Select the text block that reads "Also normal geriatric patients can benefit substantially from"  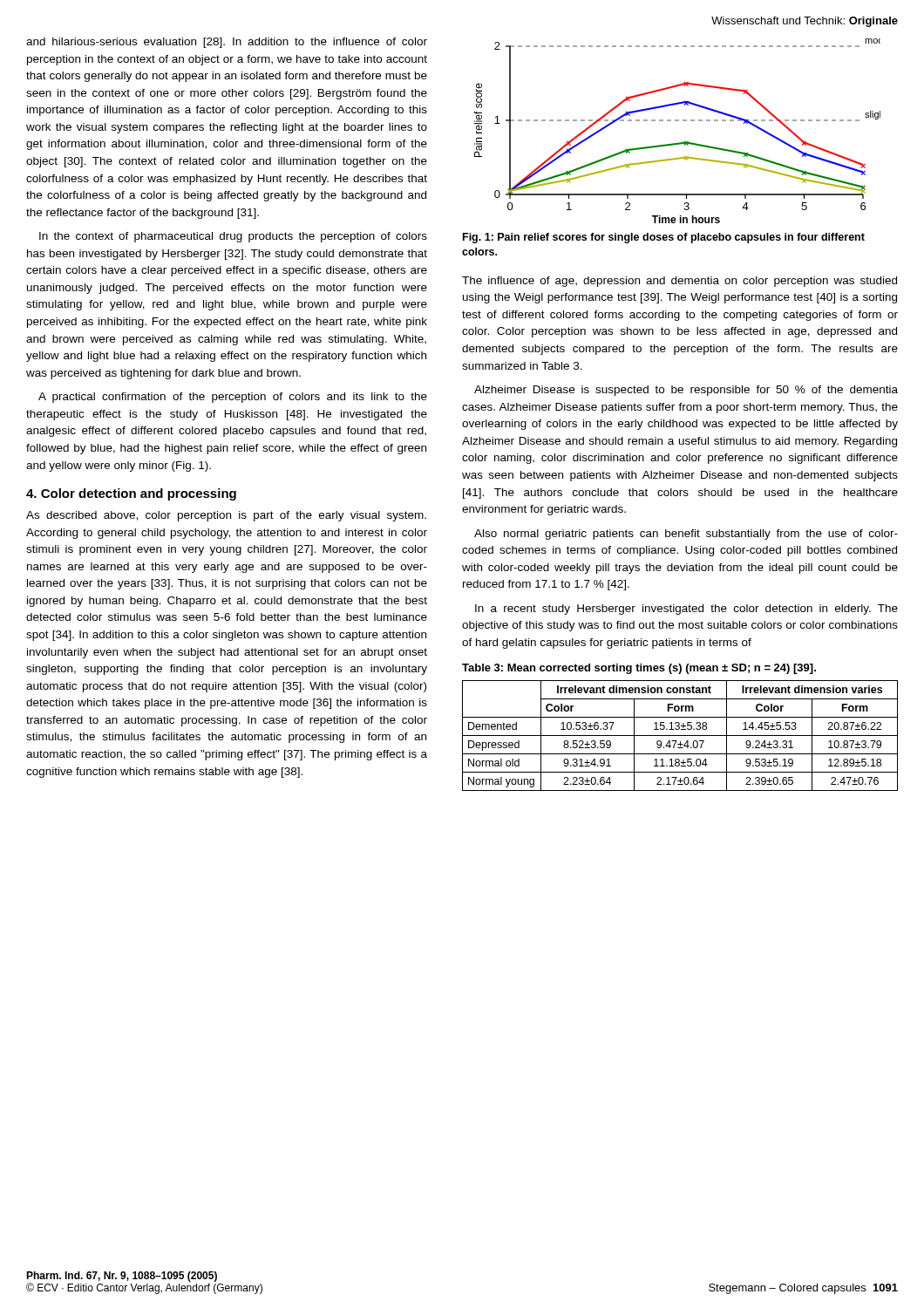tap(680, 559)
